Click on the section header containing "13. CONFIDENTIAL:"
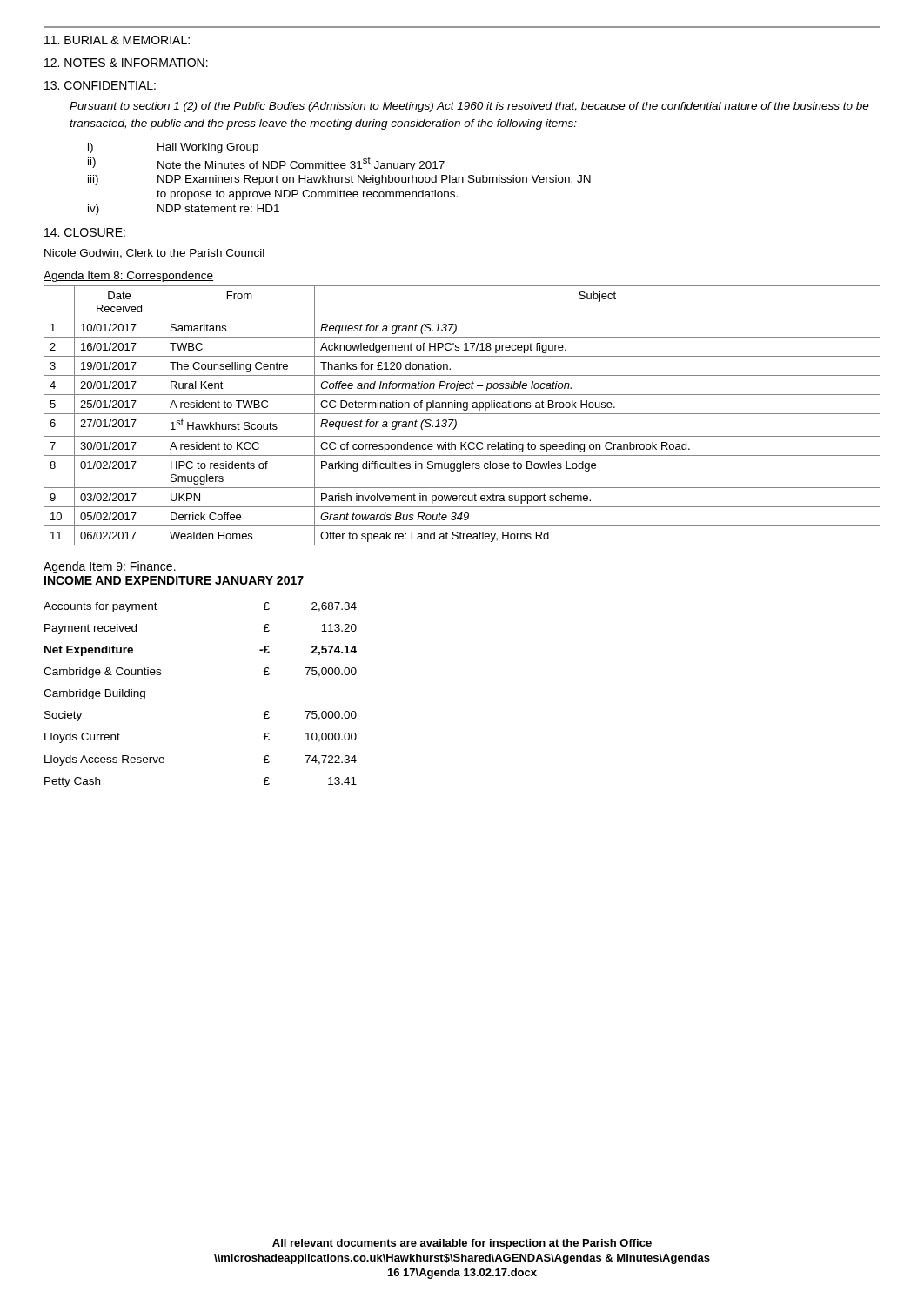The height and width of the screenshot is (1305, 924). coord(100,85)
